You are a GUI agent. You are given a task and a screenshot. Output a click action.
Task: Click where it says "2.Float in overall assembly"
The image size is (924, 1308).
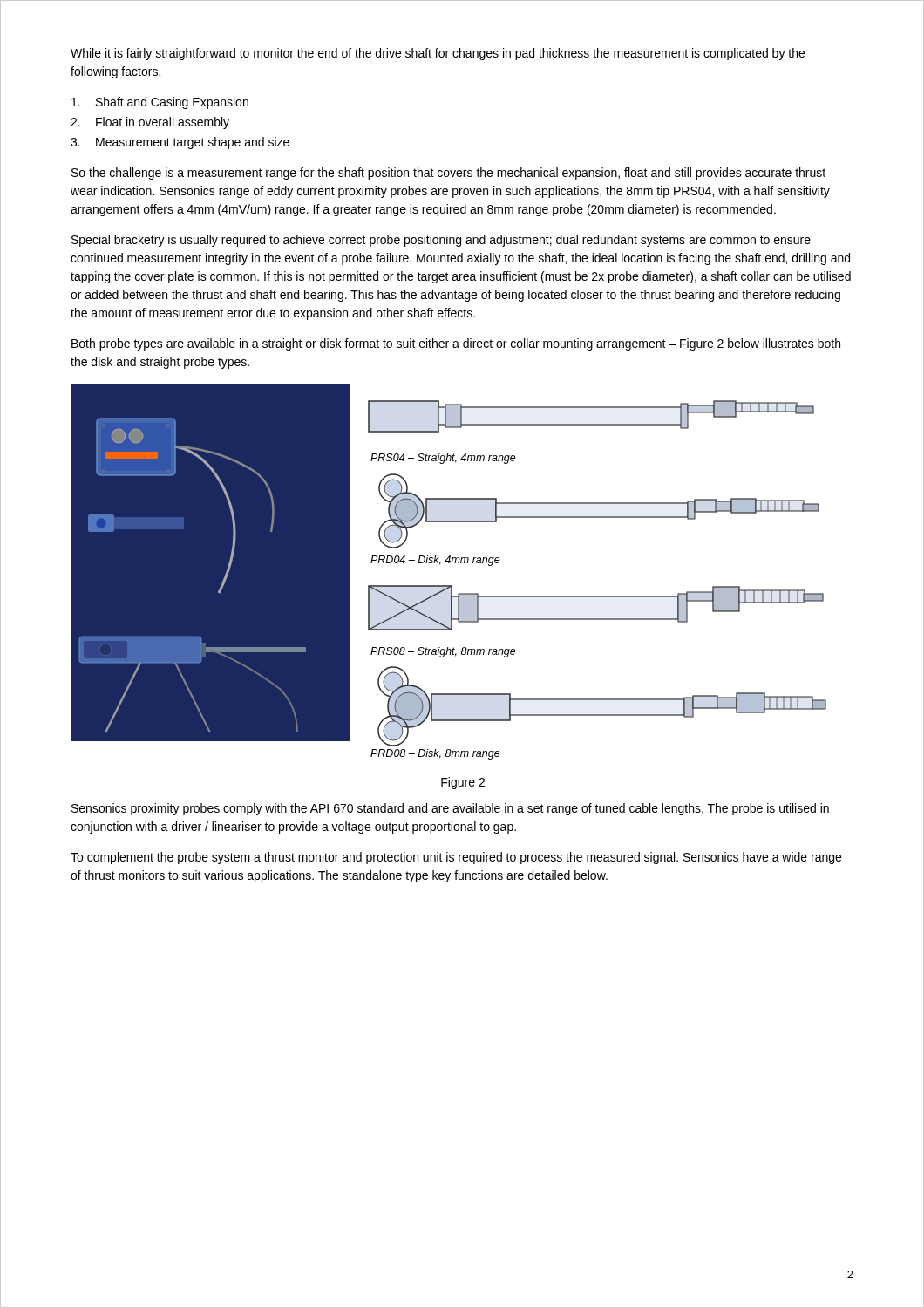[x=150, y=123]
